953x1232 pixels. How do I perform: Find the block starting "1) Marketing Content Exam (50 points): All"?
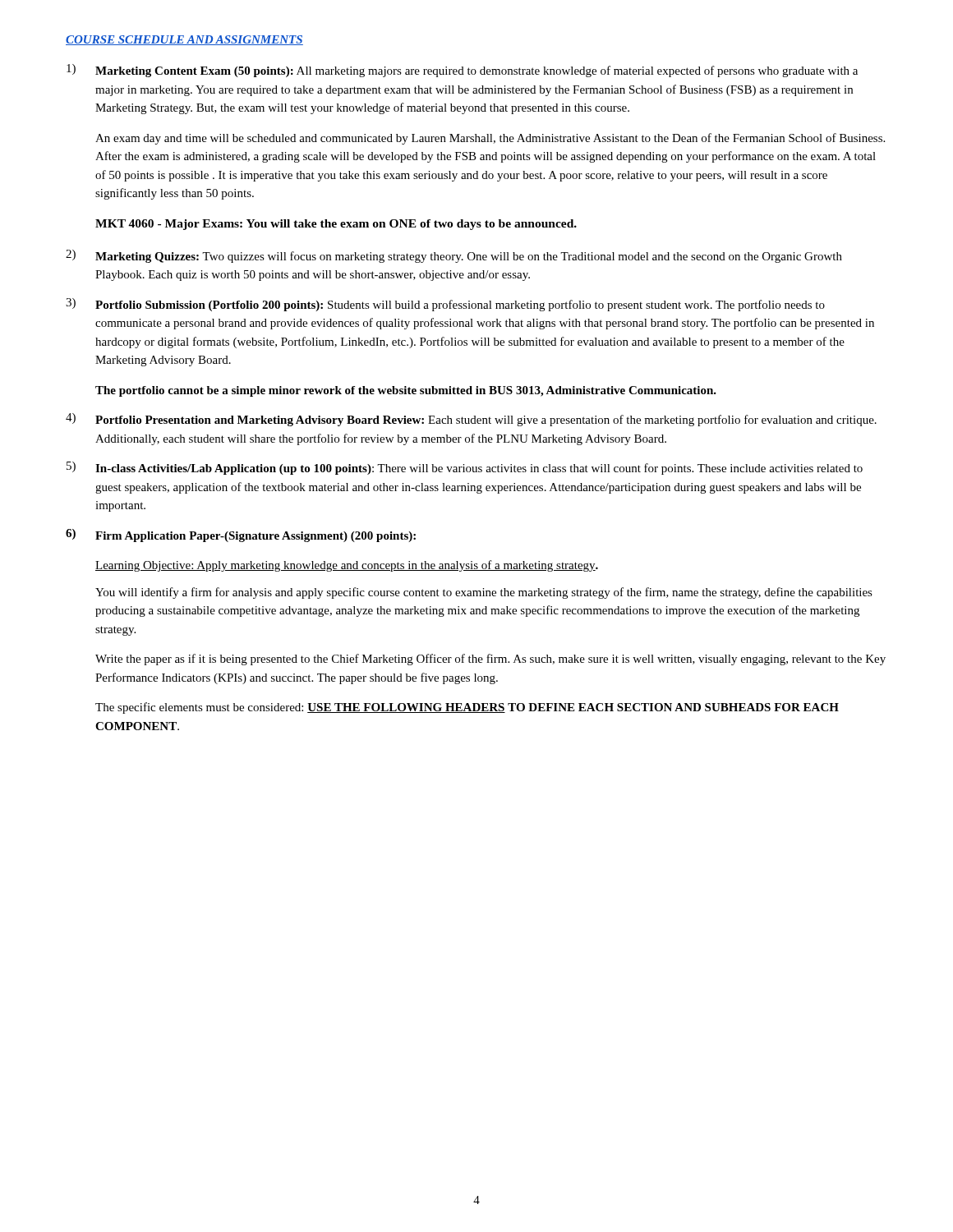pyautogui.click(x=476, y=89)
